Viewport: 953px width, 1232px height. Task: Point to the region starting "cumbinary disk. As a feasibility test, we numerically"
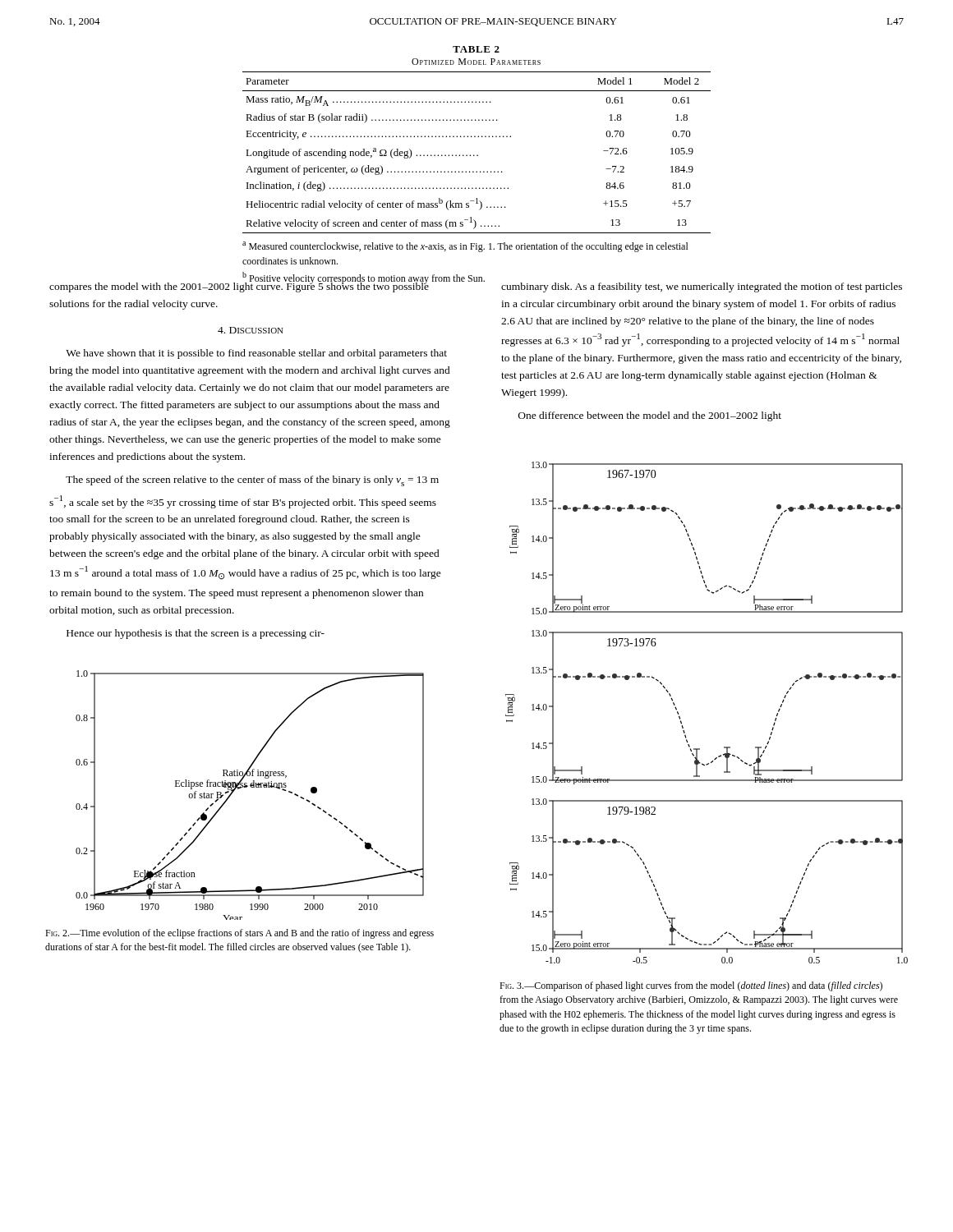702,339
